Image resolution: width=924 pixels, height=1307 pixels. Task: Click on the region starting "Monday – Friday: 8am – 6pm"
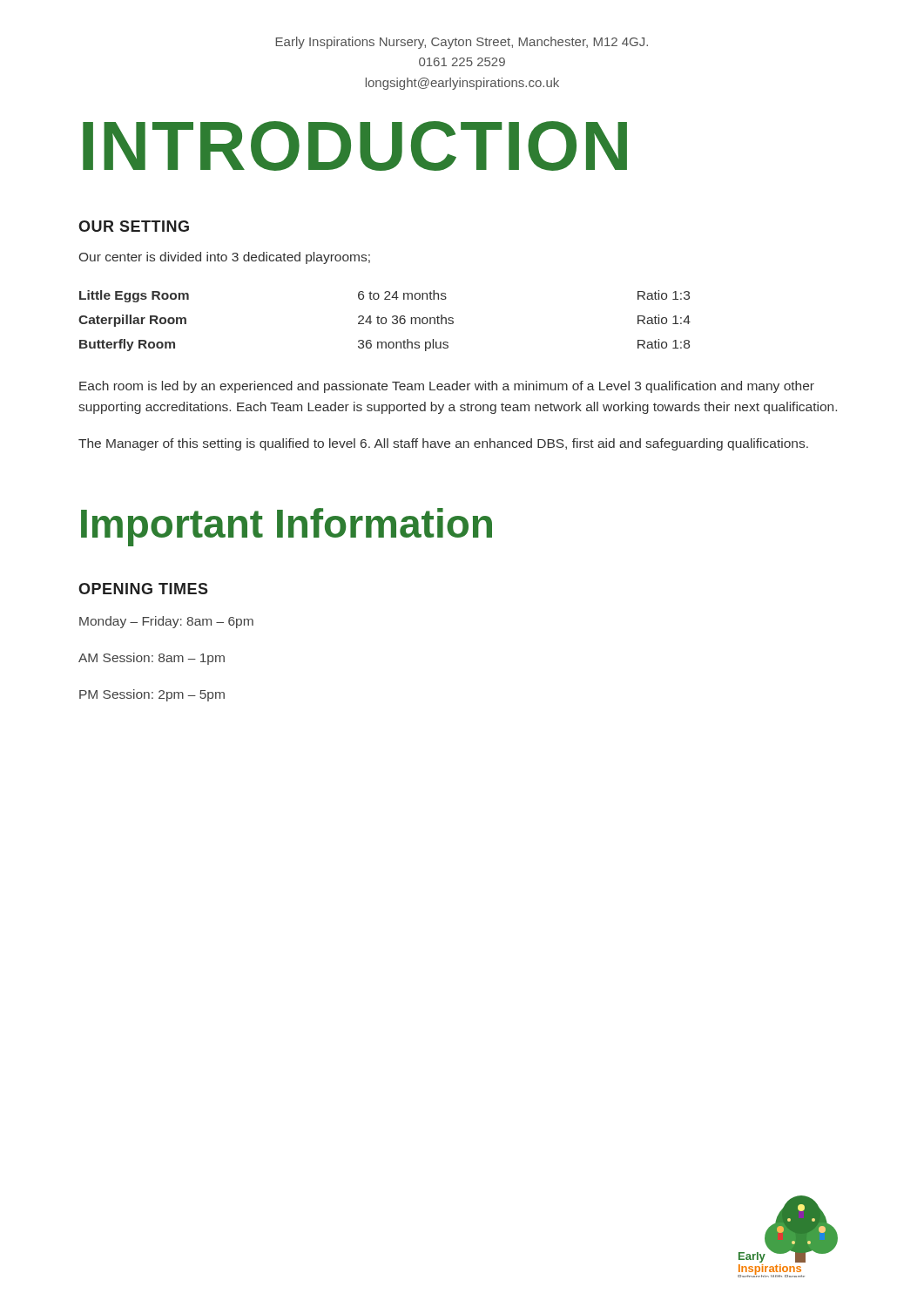pos(166,622)
